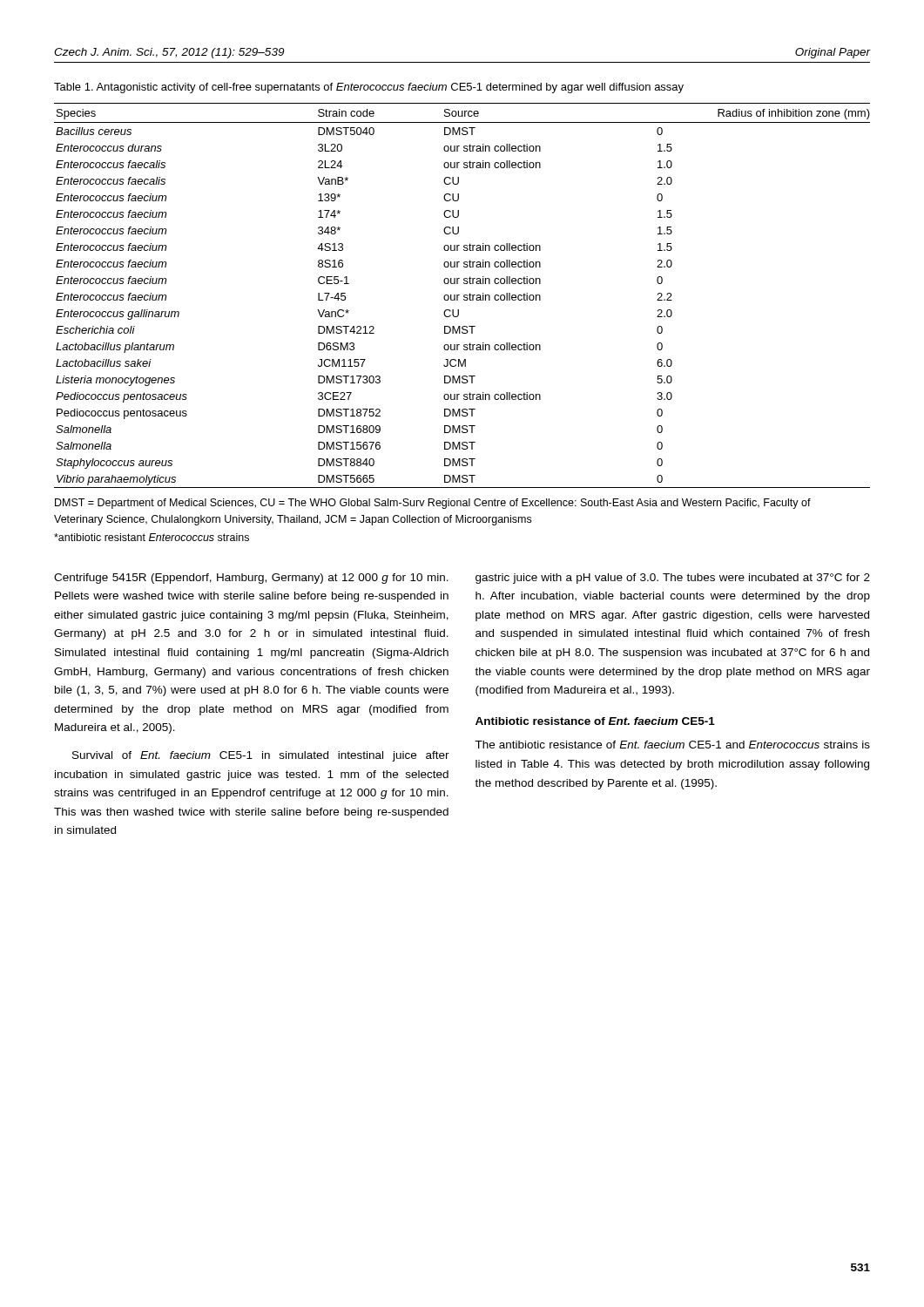Click on the caption that says "Table 1. Antagonistic activity"
Screen dimensions: 1307x924
click(x=369, y=87)
